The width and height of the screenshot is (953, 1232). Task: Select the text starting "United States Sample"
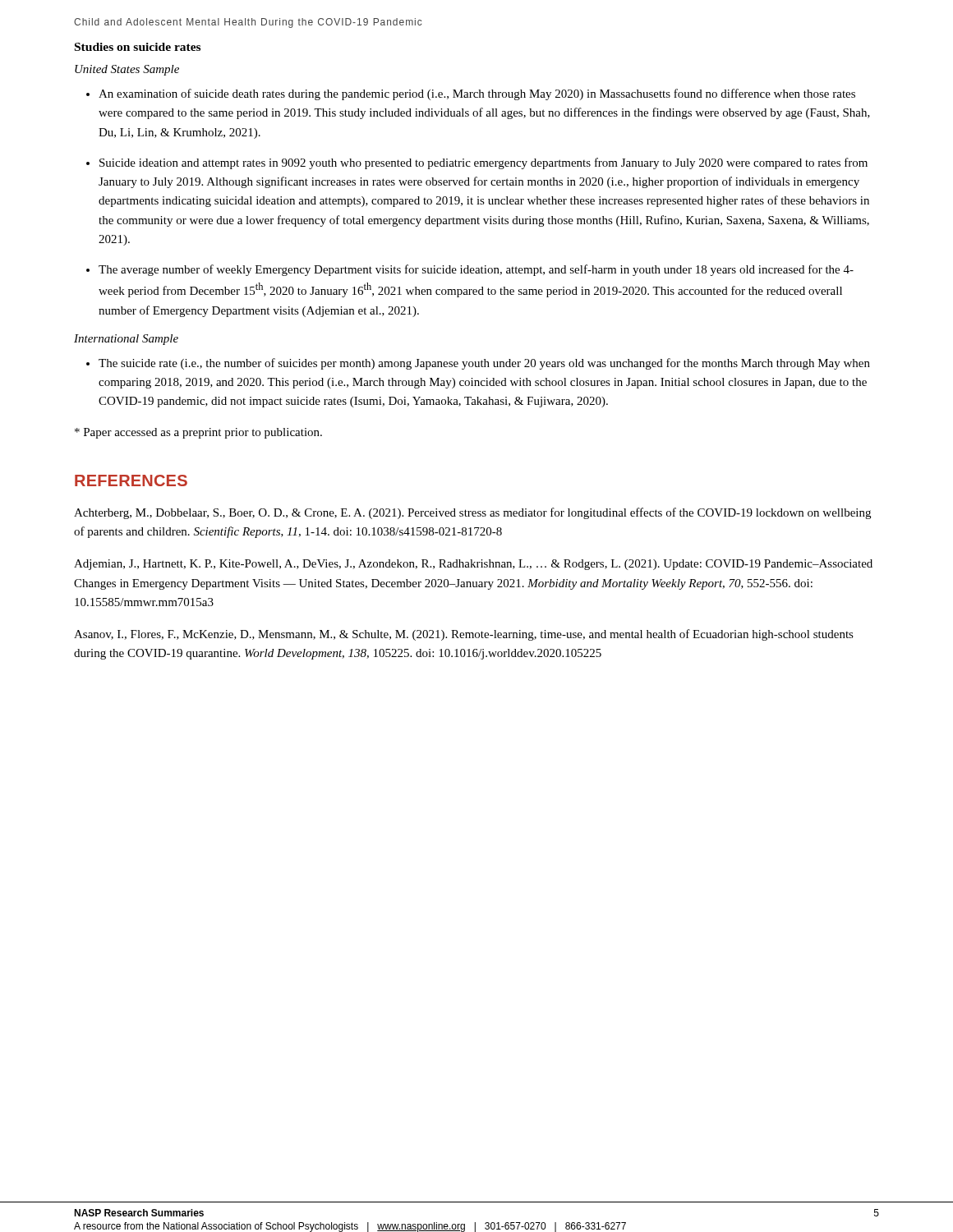pyautogui.click(x=127, y=69)
